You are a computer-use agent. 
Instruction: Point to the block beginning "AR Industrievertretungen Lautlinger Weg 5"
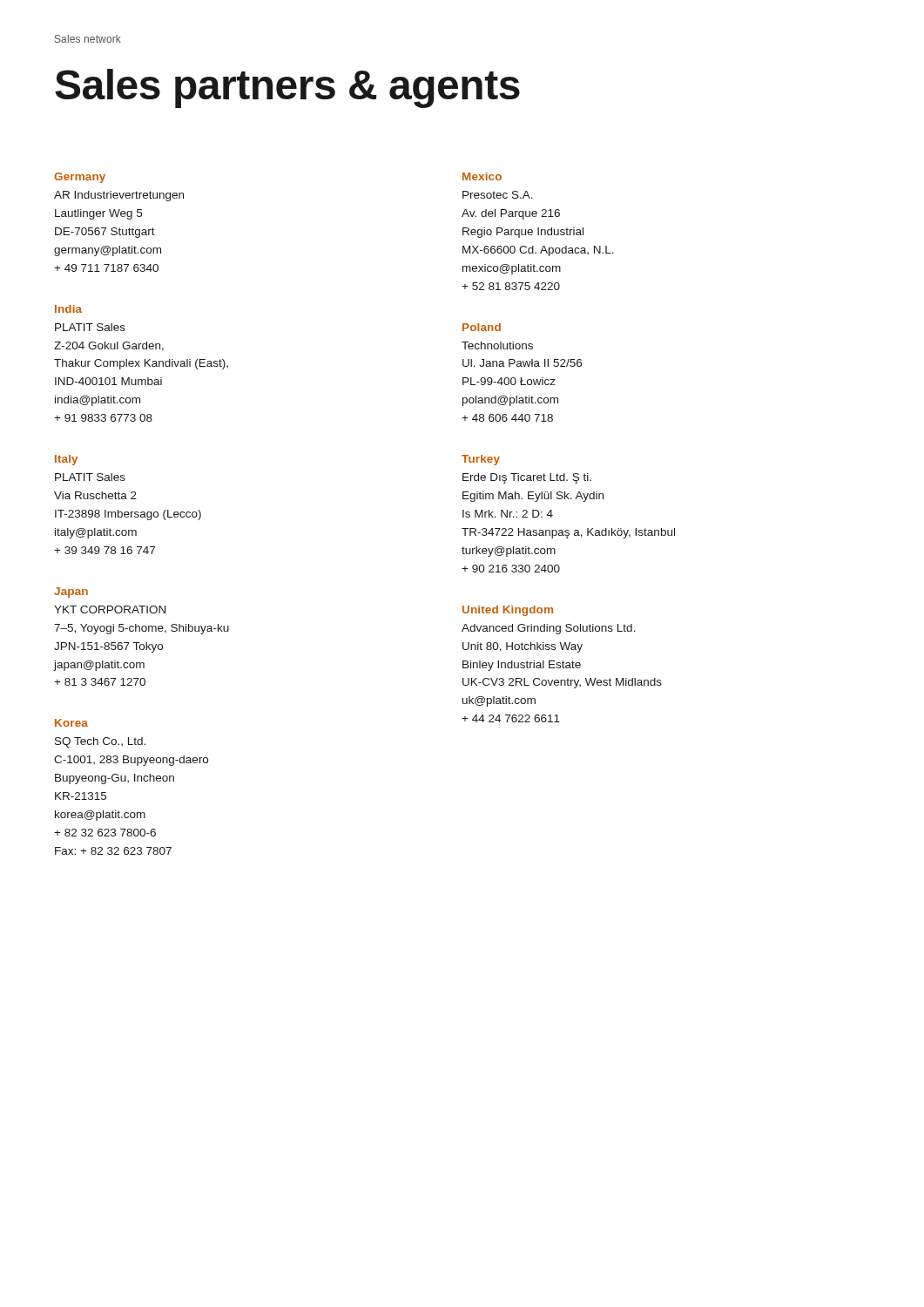(119, 231)
